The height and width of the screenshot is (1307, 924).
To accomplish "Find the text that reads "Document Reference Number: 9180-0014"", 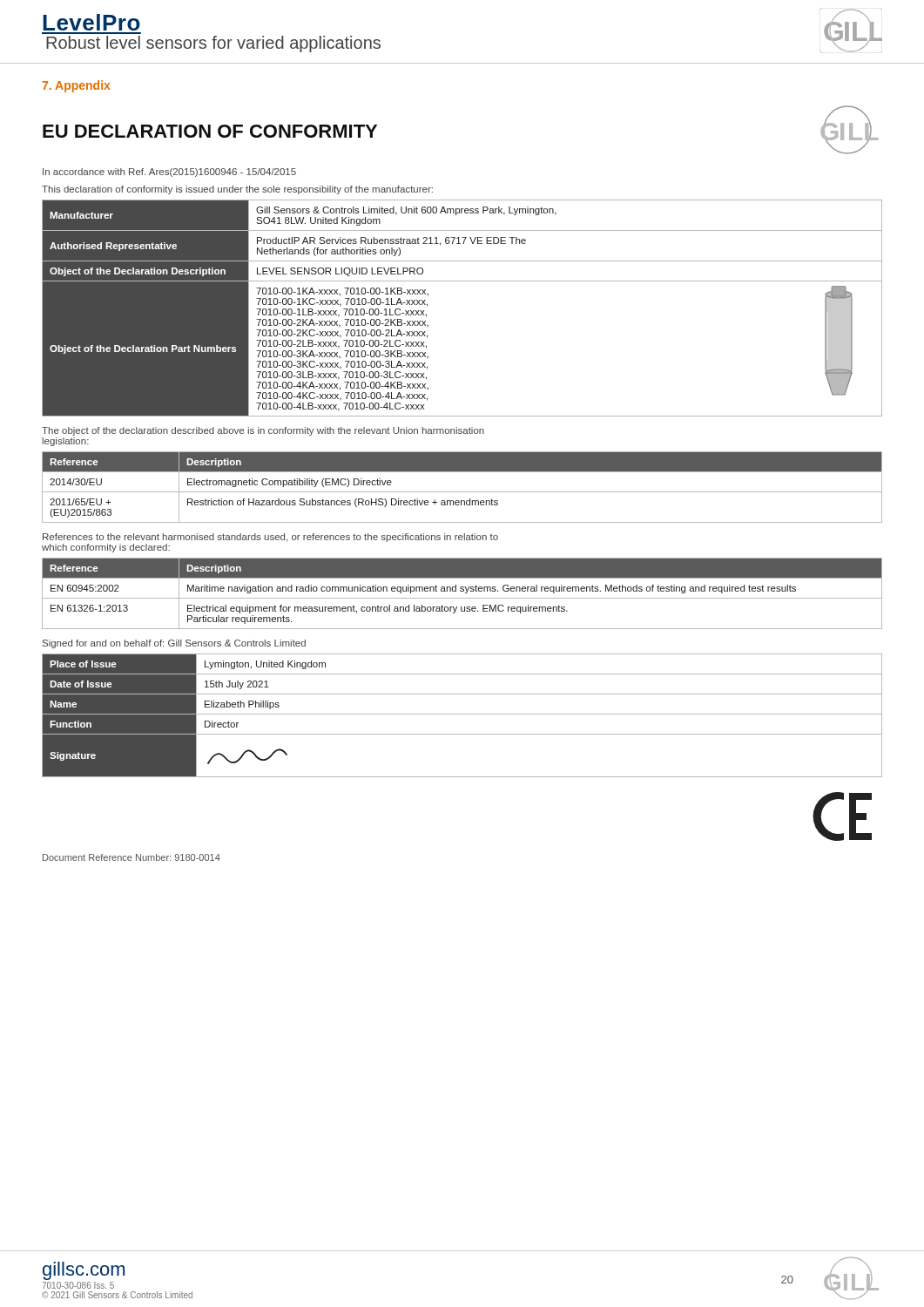I will [x=131, y=857].
